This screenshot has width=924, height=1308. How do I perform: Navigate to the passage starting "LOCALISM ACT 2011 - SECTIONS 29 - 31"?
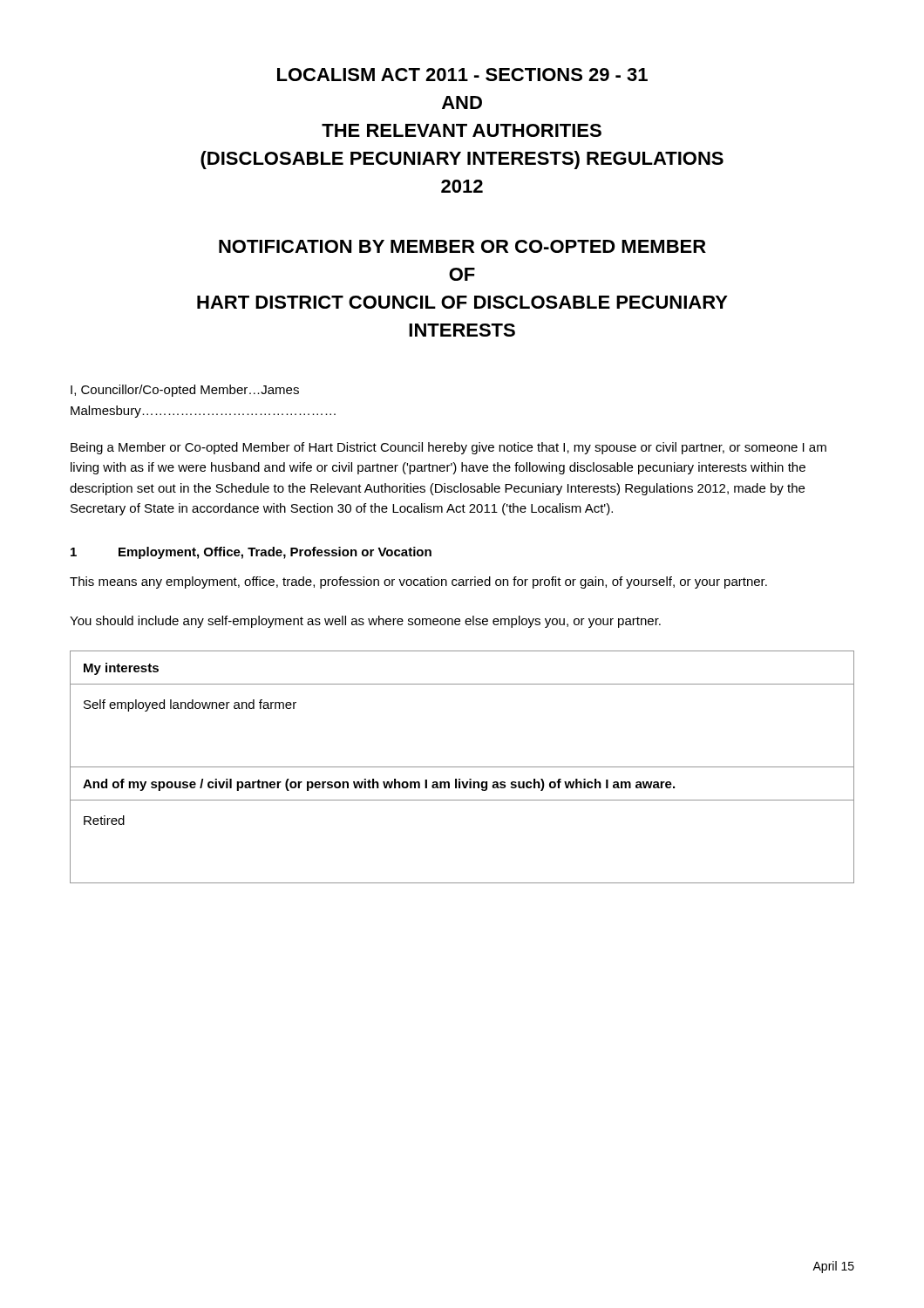pyautogui.click(x=462, y=131)
